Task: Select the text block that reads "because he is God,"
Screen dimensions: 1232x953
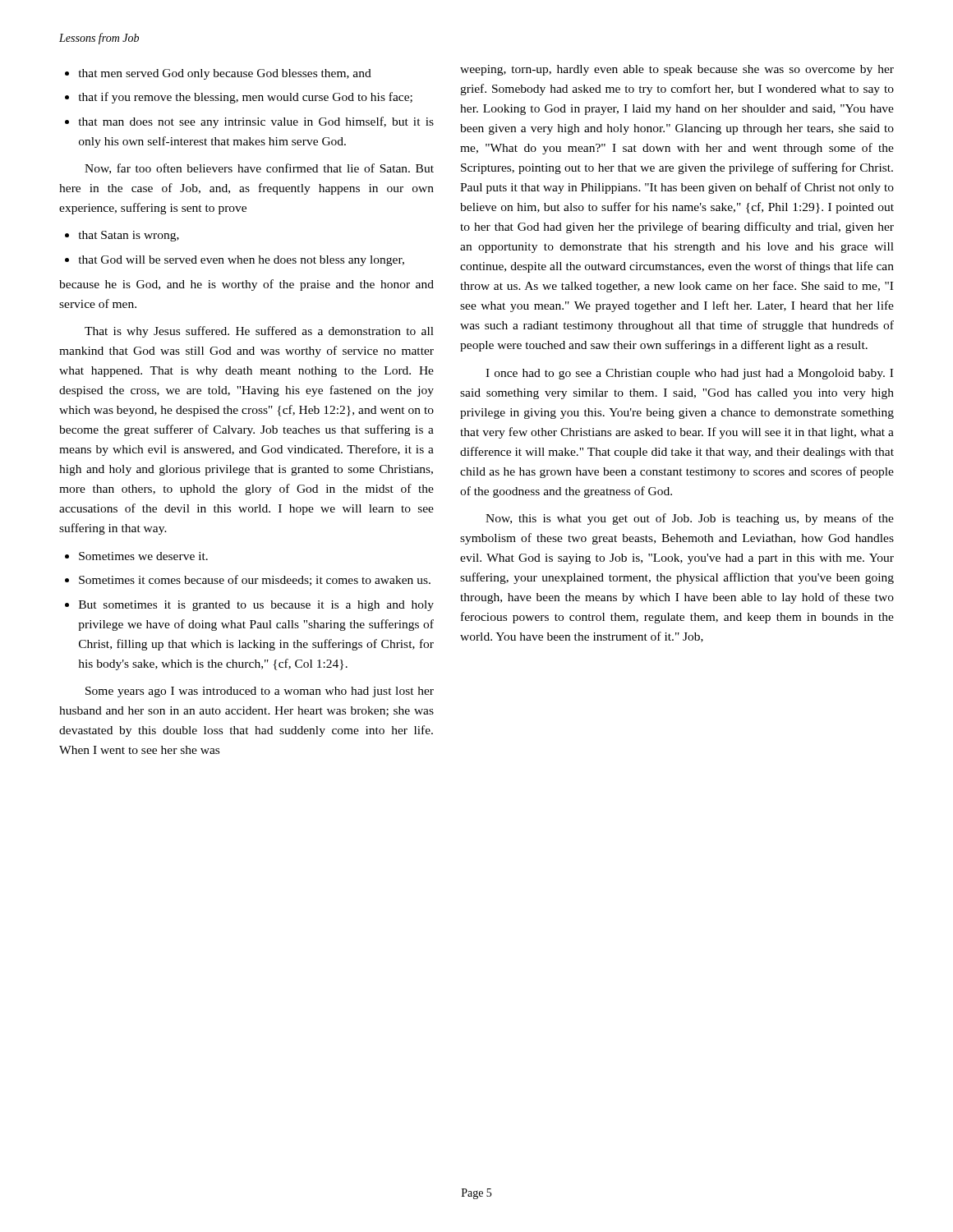Action: click(x=246, y=294)
